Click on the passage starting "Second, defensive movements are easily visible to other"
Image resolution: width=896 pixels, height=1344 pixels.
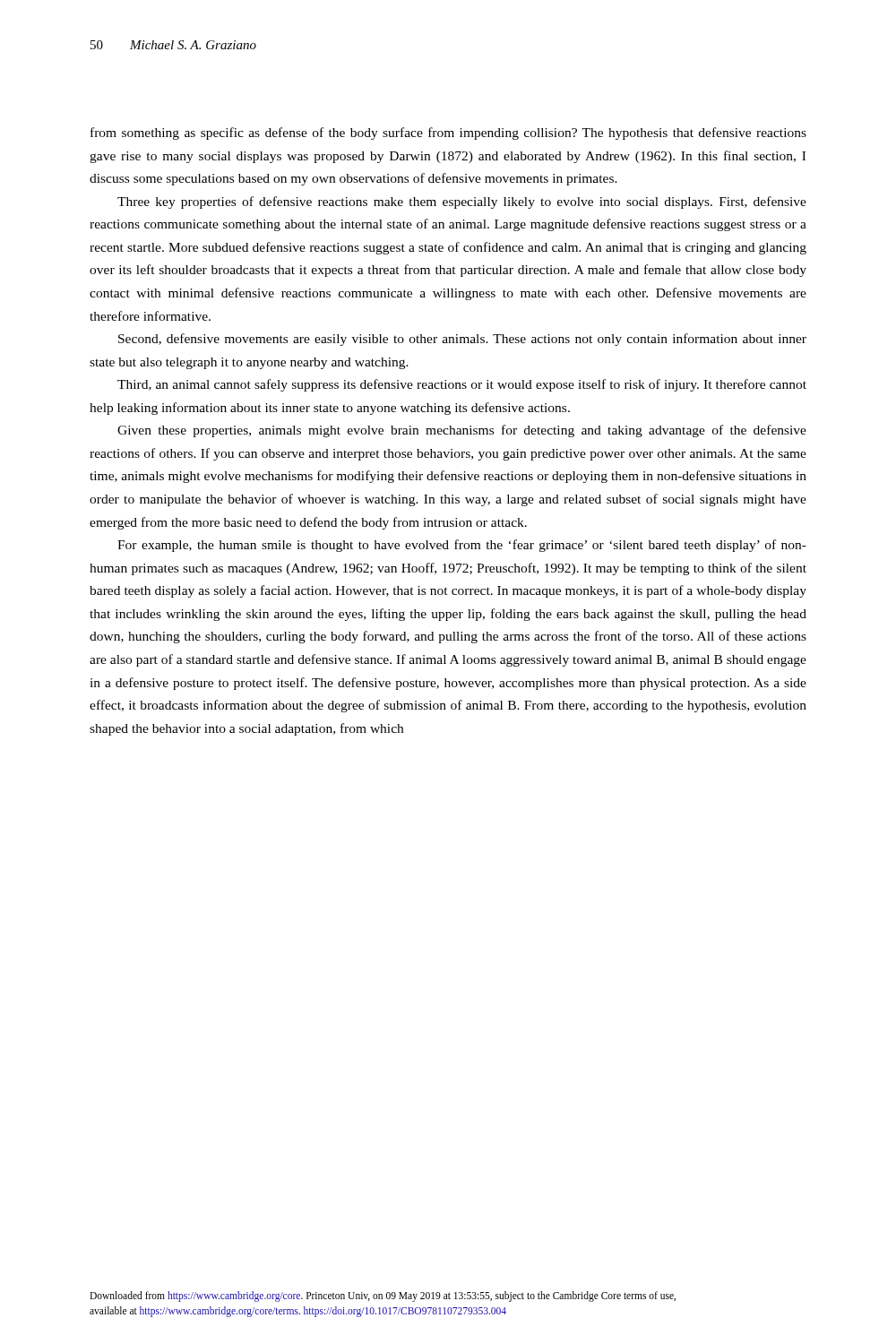448,350
